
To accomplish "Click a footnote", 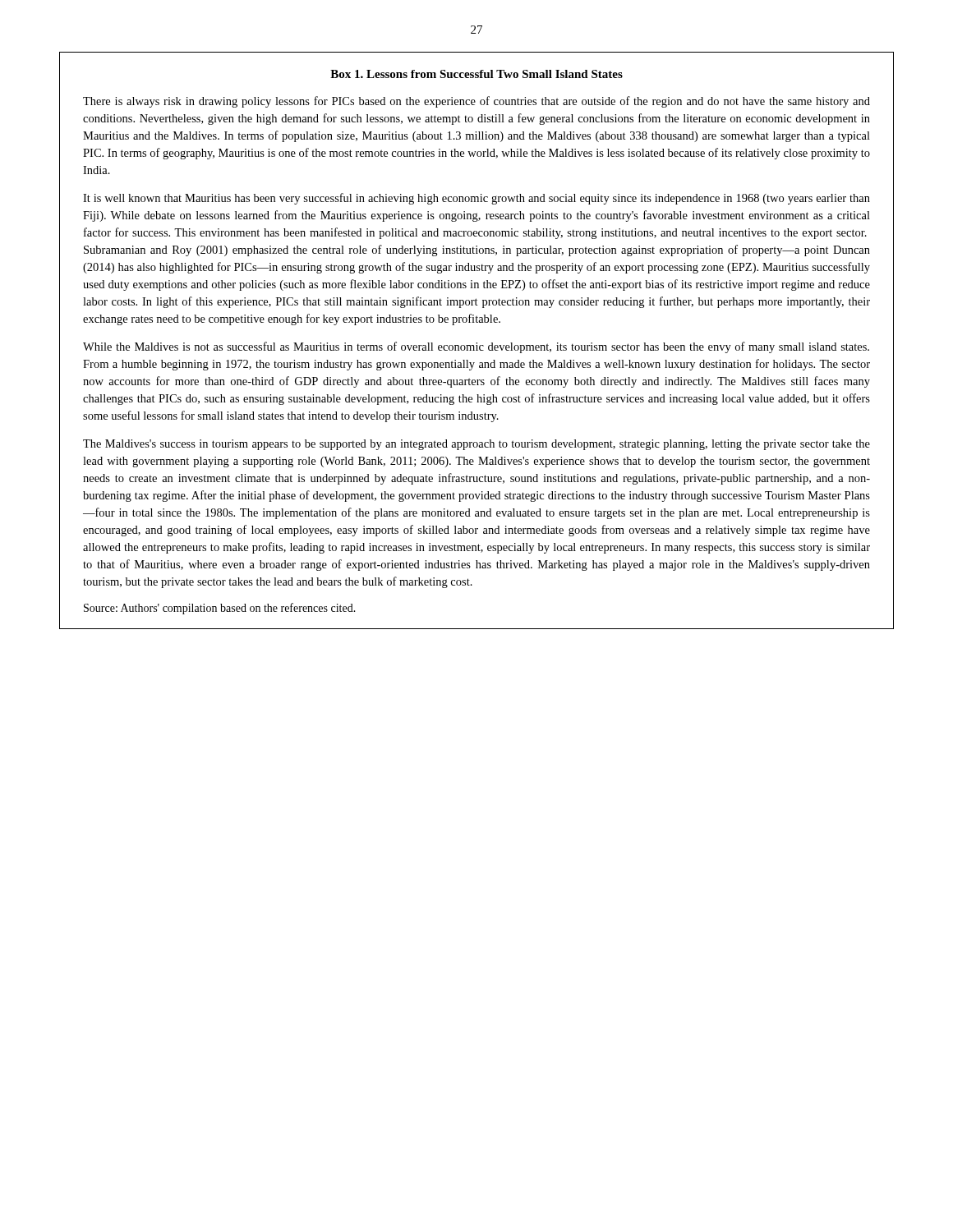I will (x=219, y=608).
